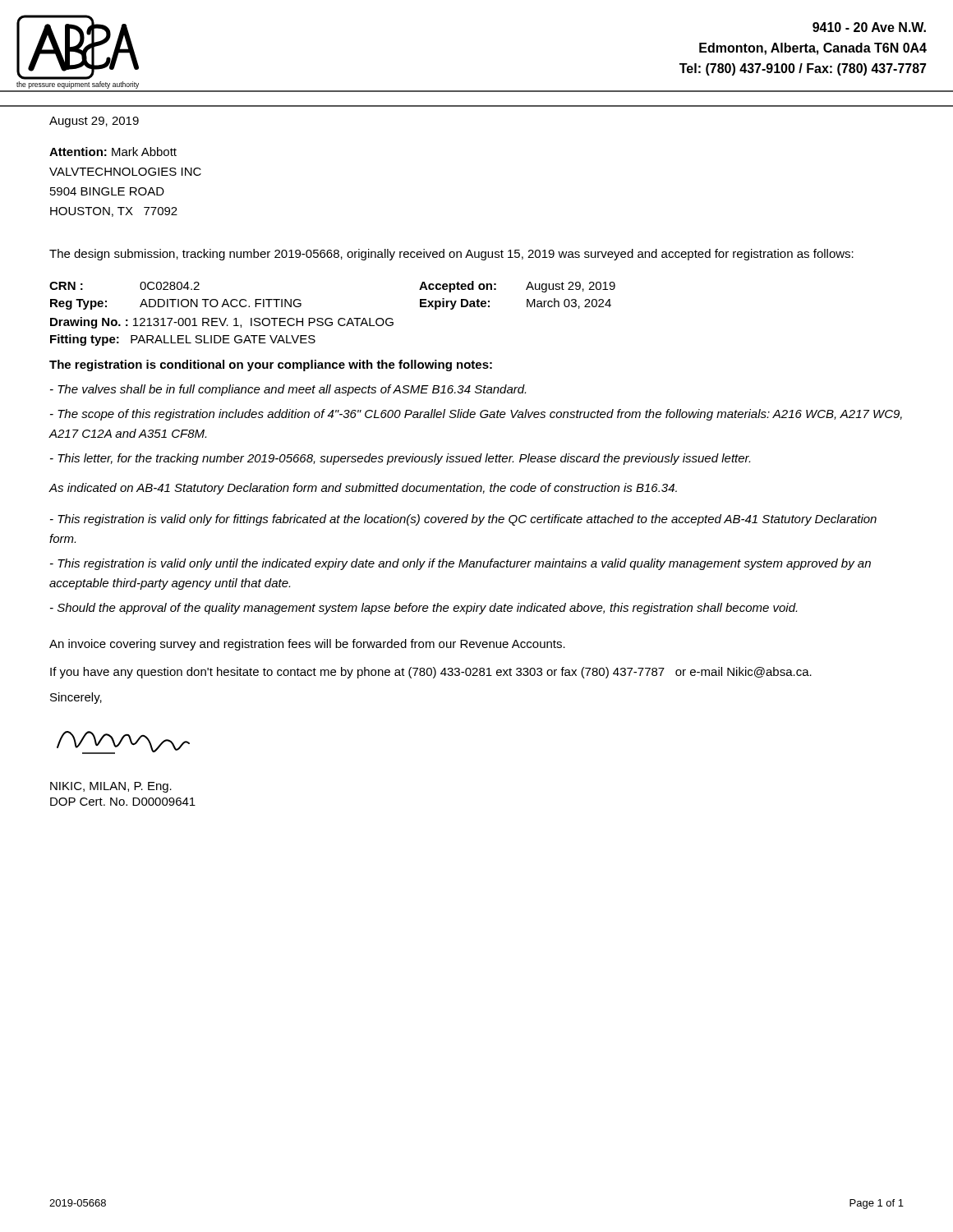Locate the region starting "The registration is conditional on your compliance with"

coord(271,364)
